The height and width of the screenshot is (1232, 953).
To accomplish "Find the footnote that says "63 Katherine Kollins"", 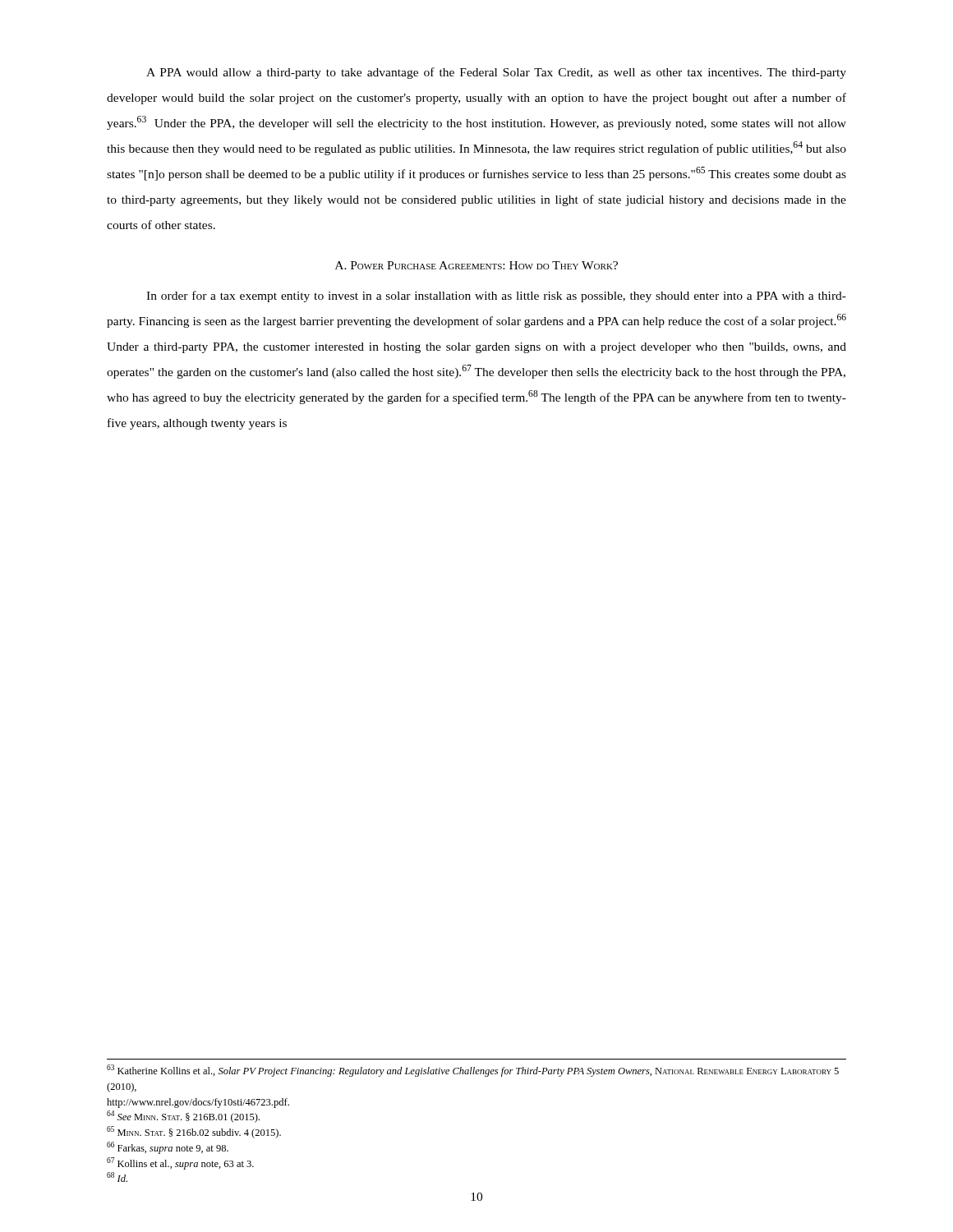I will point(473,1071).
